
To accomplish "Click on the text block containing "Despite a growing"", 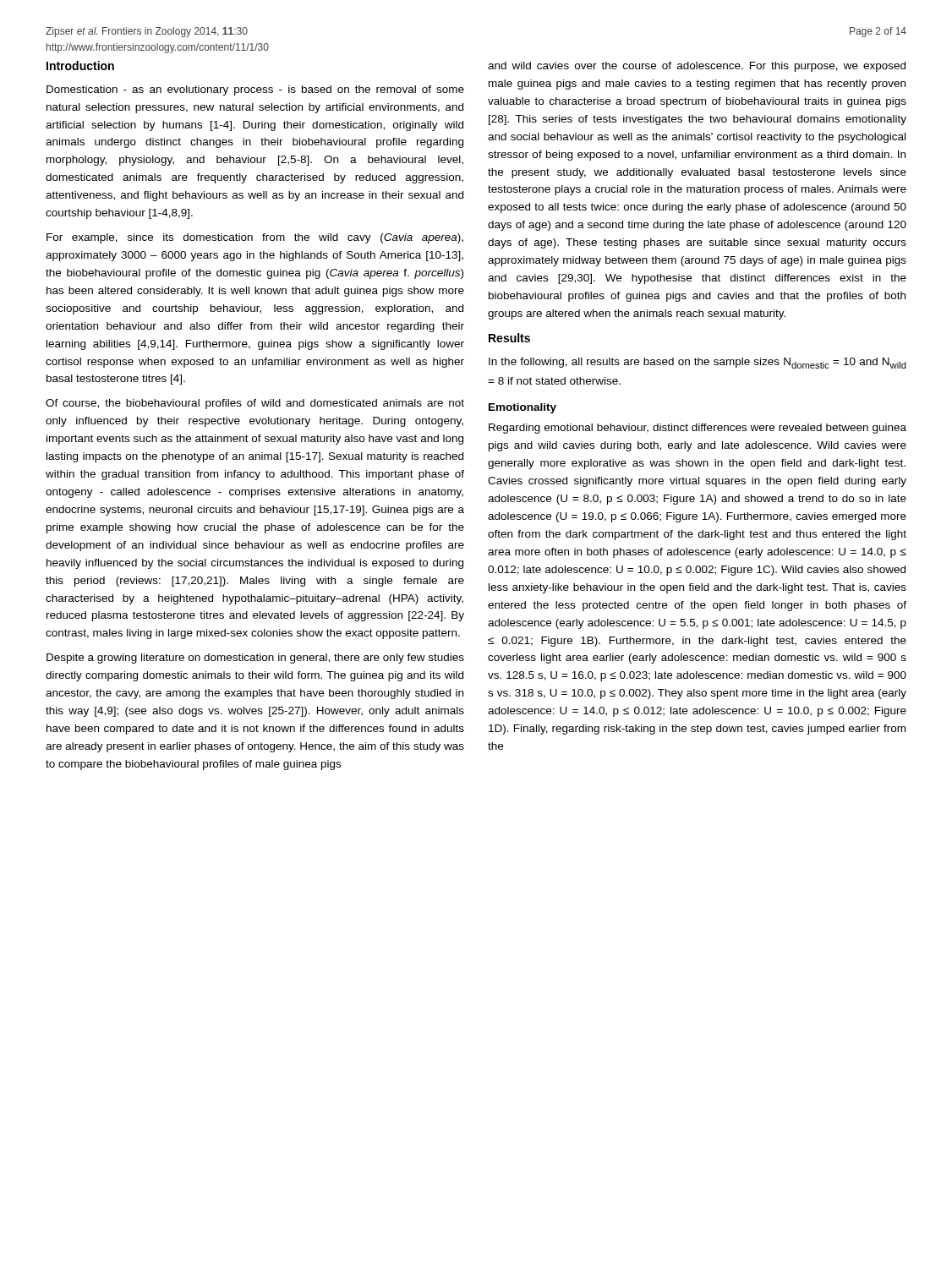I will [255, 711].
